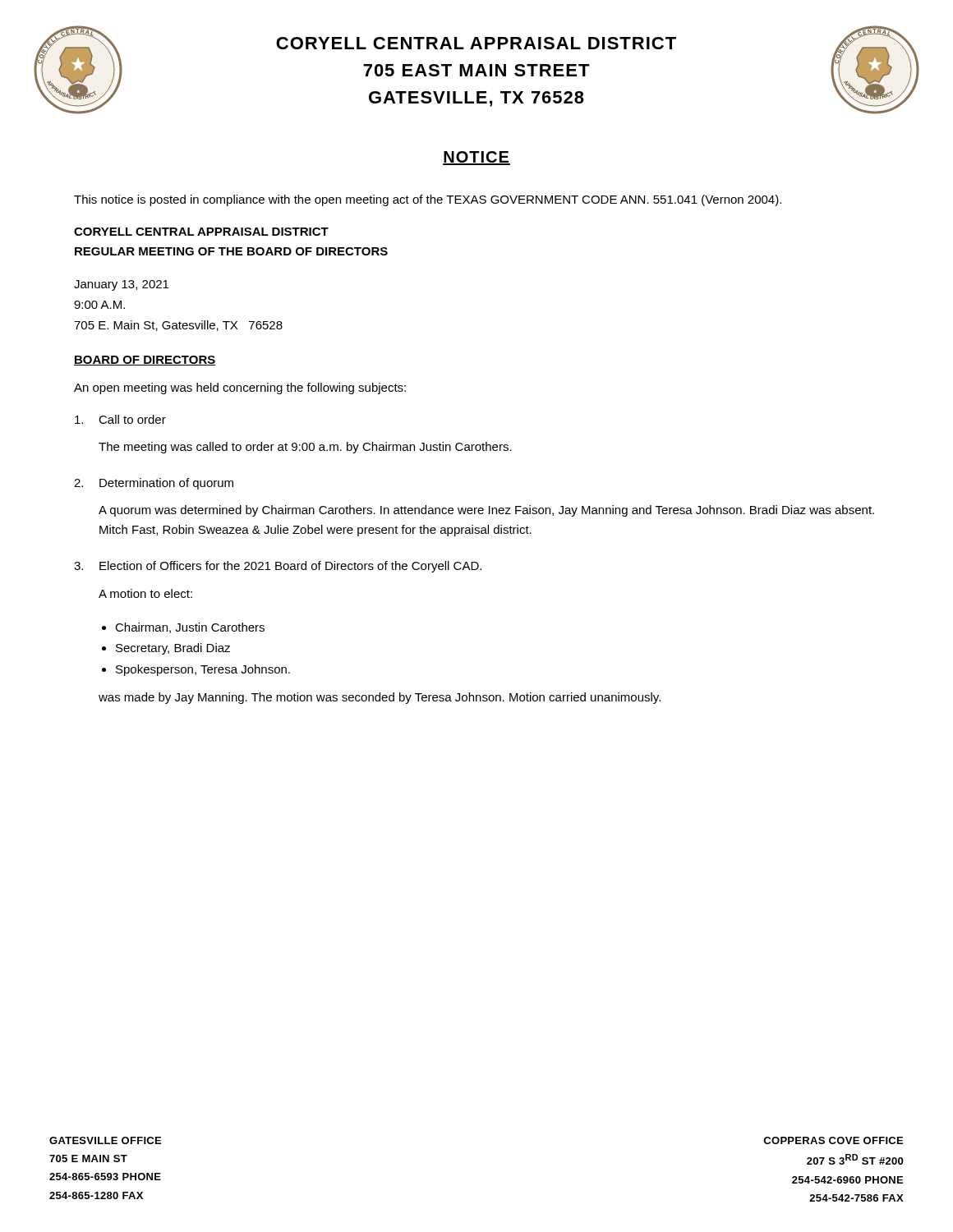Click on the list item that says "2. Determination of quorum"
The image size is (953, 1232).
tap(476, 506)
